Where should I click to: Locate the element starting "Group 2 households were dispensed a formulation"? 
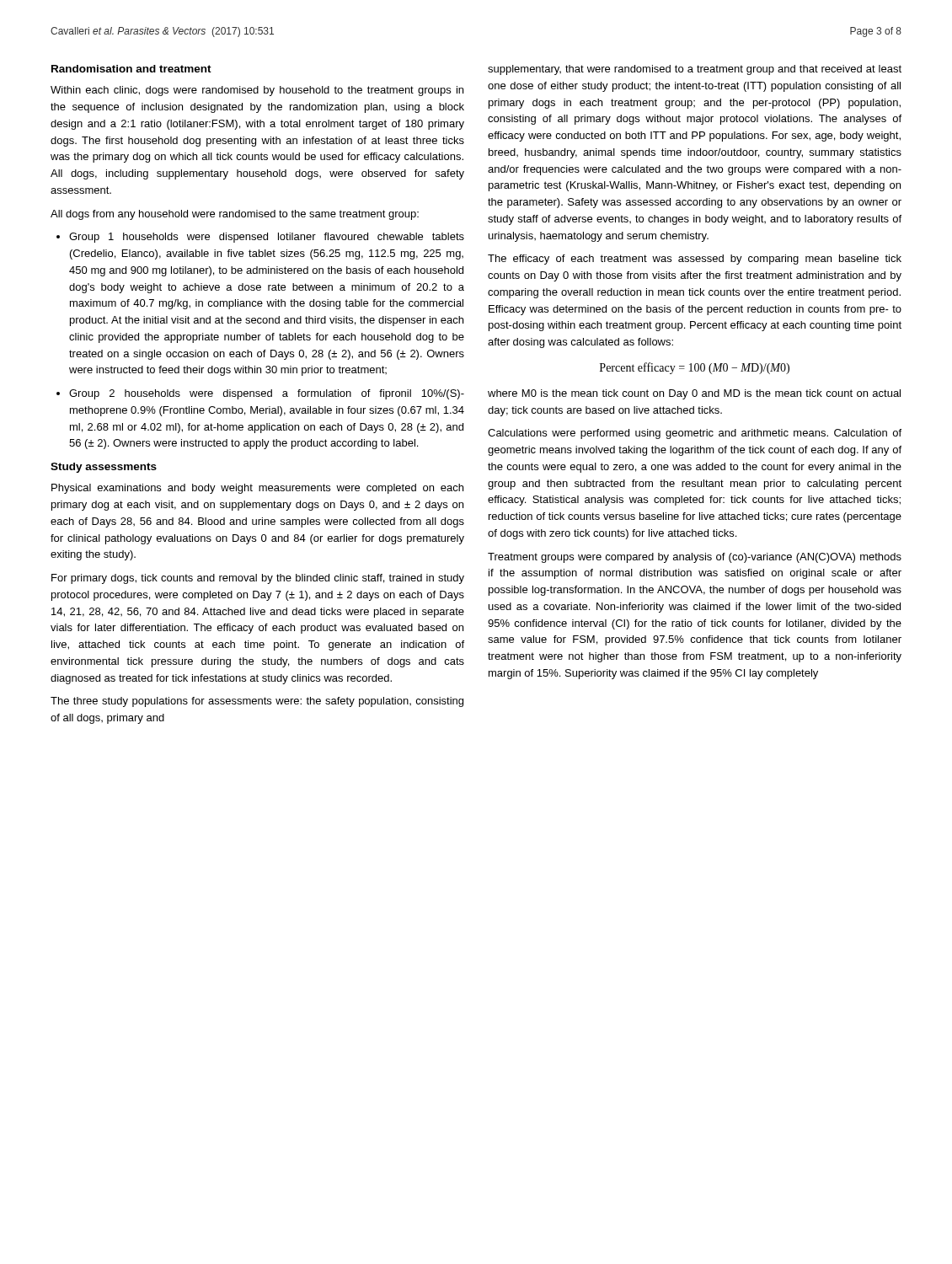coord(267,418)
